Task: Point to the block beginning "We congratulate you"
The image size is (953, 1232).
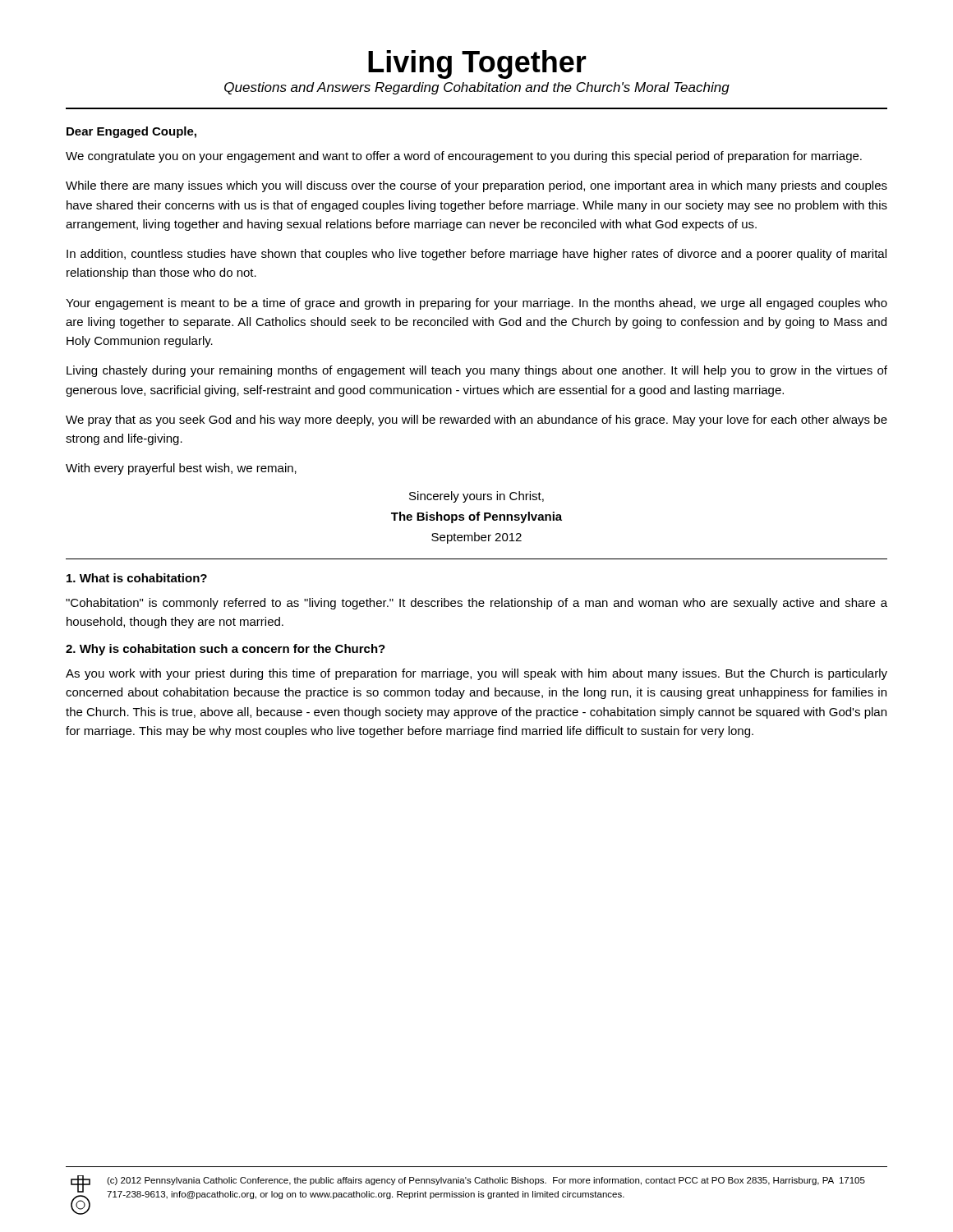Action: click(x=464, y=156)
